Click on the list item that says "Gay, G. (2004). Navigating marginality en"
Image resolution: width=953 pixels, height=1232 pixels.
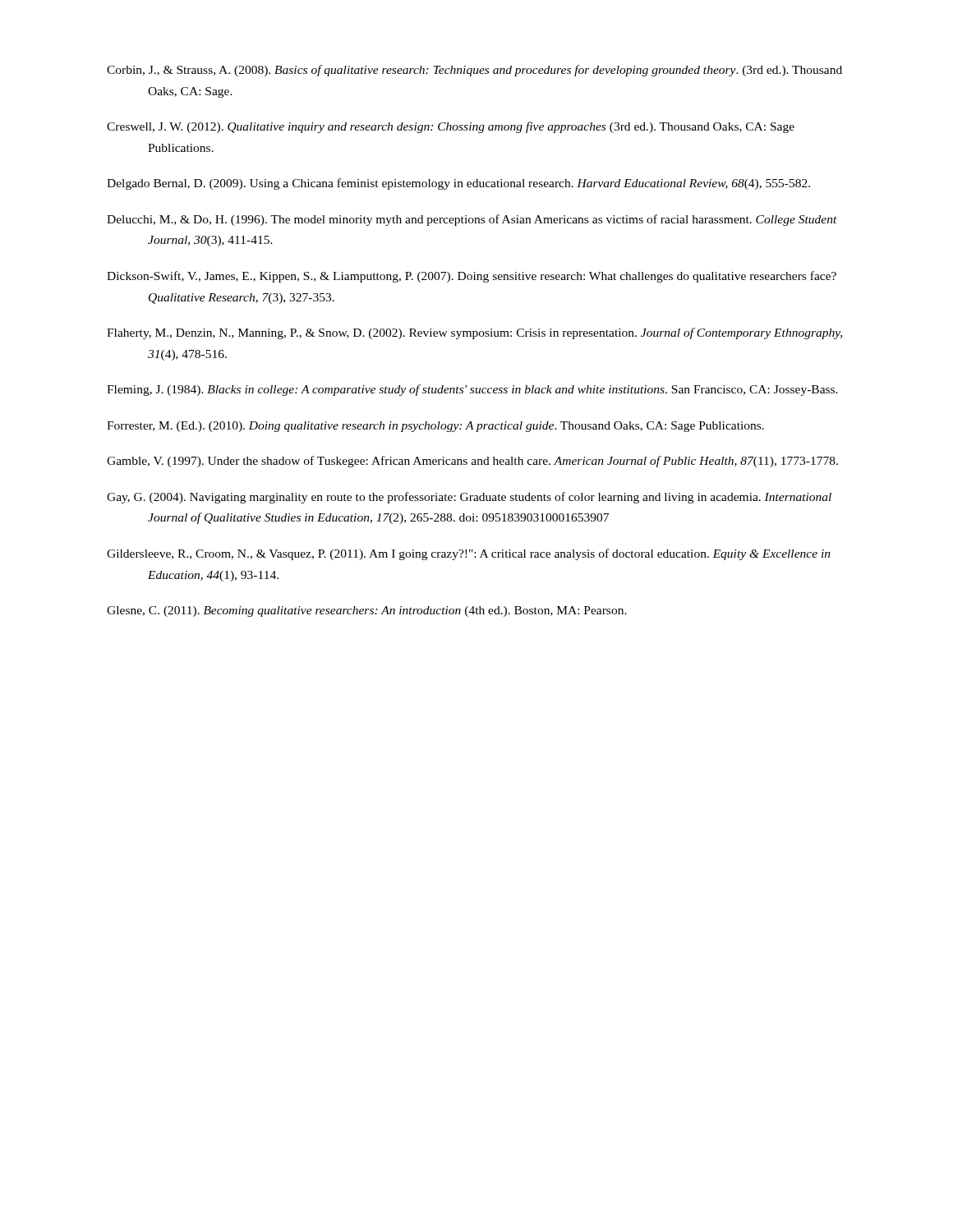click(x=469, y=507)
